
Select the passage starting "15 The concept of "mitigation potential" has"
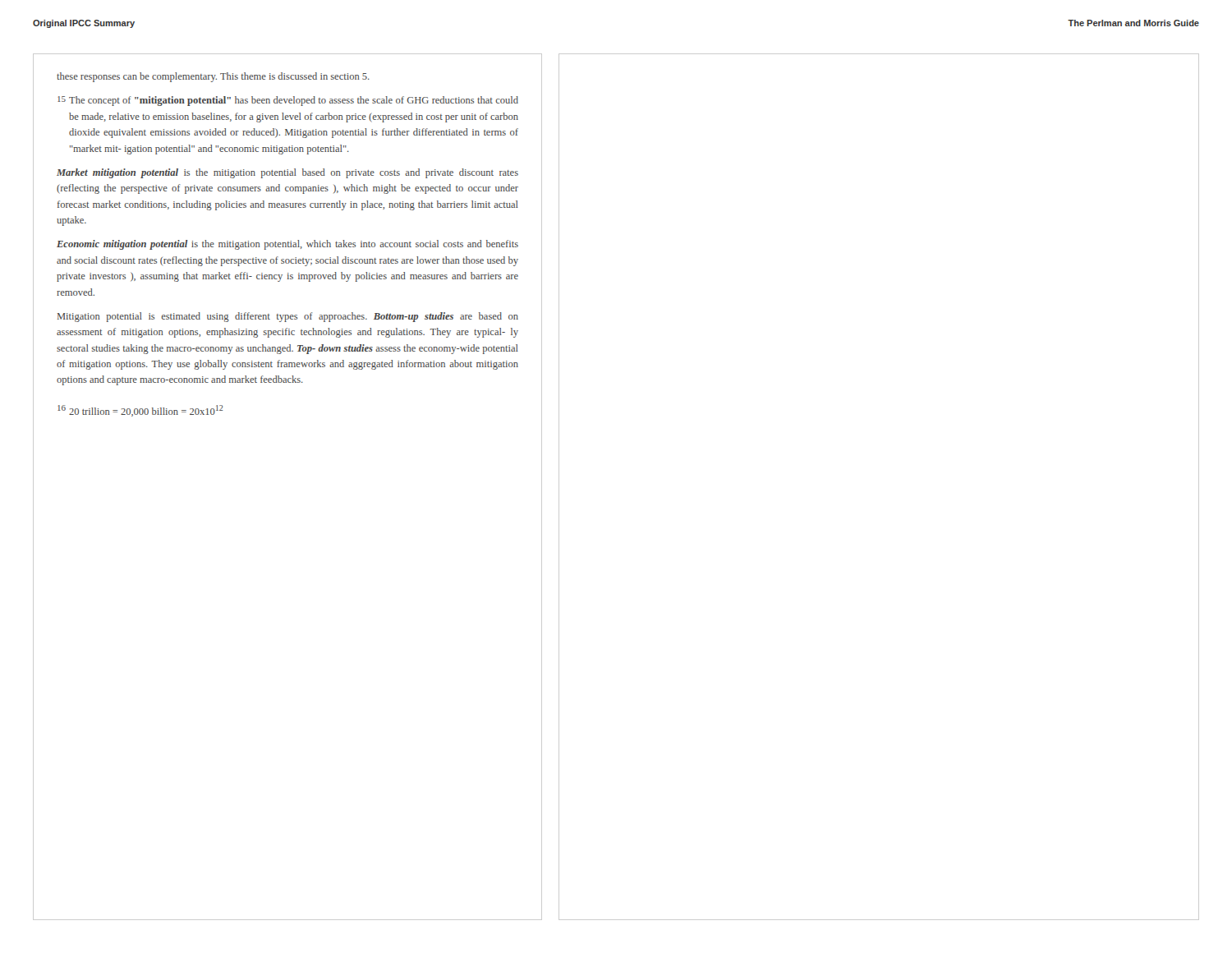click(x=287, y=125)
